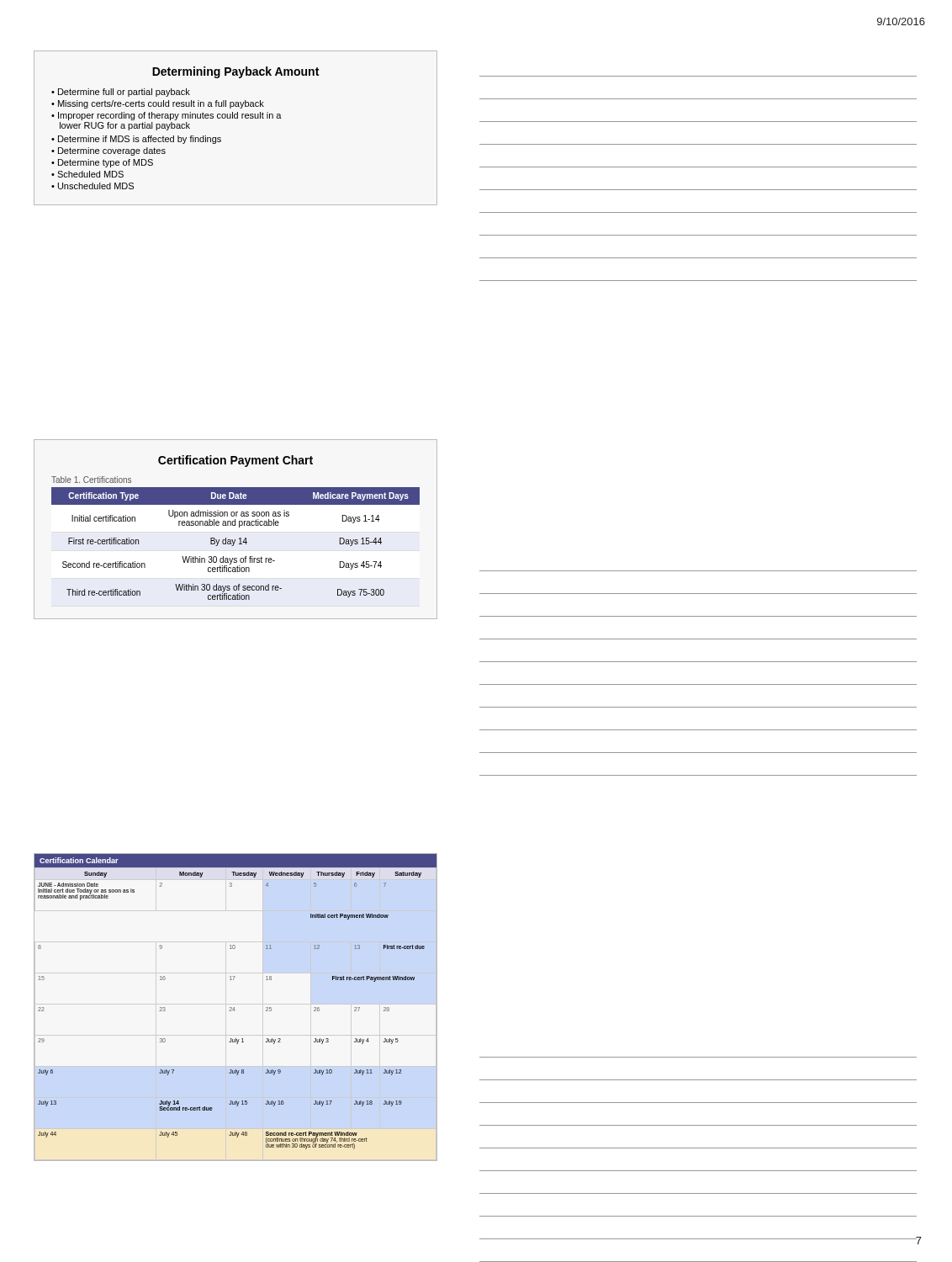Viewport: 952px width, 1262px height.
Task: Locate the text block starting "Determining Payback Amount"
Action: coord(235,71)
